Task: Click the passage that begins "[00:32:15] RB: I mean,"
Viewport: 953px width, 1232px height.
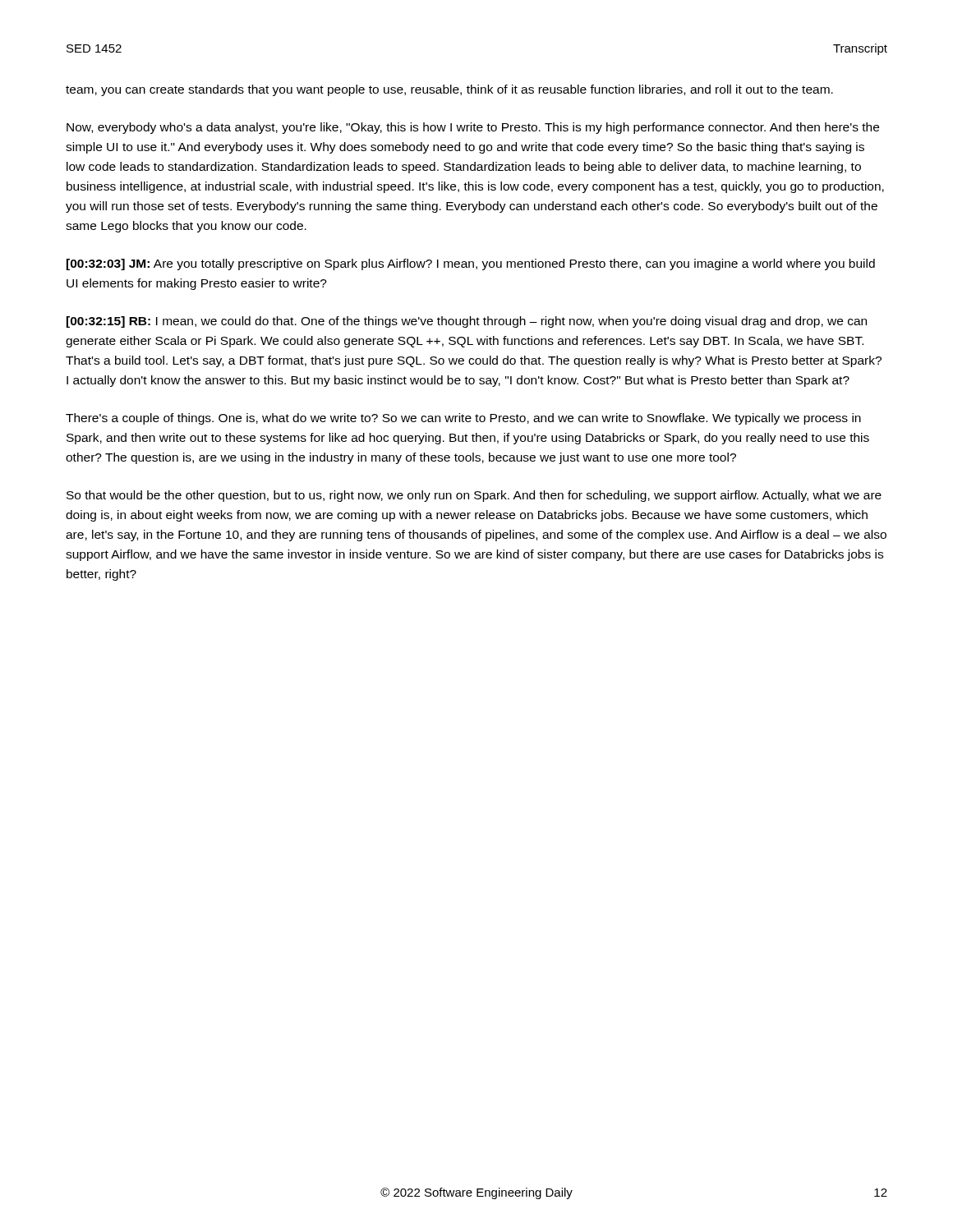Action: click(x=474, y=350)
